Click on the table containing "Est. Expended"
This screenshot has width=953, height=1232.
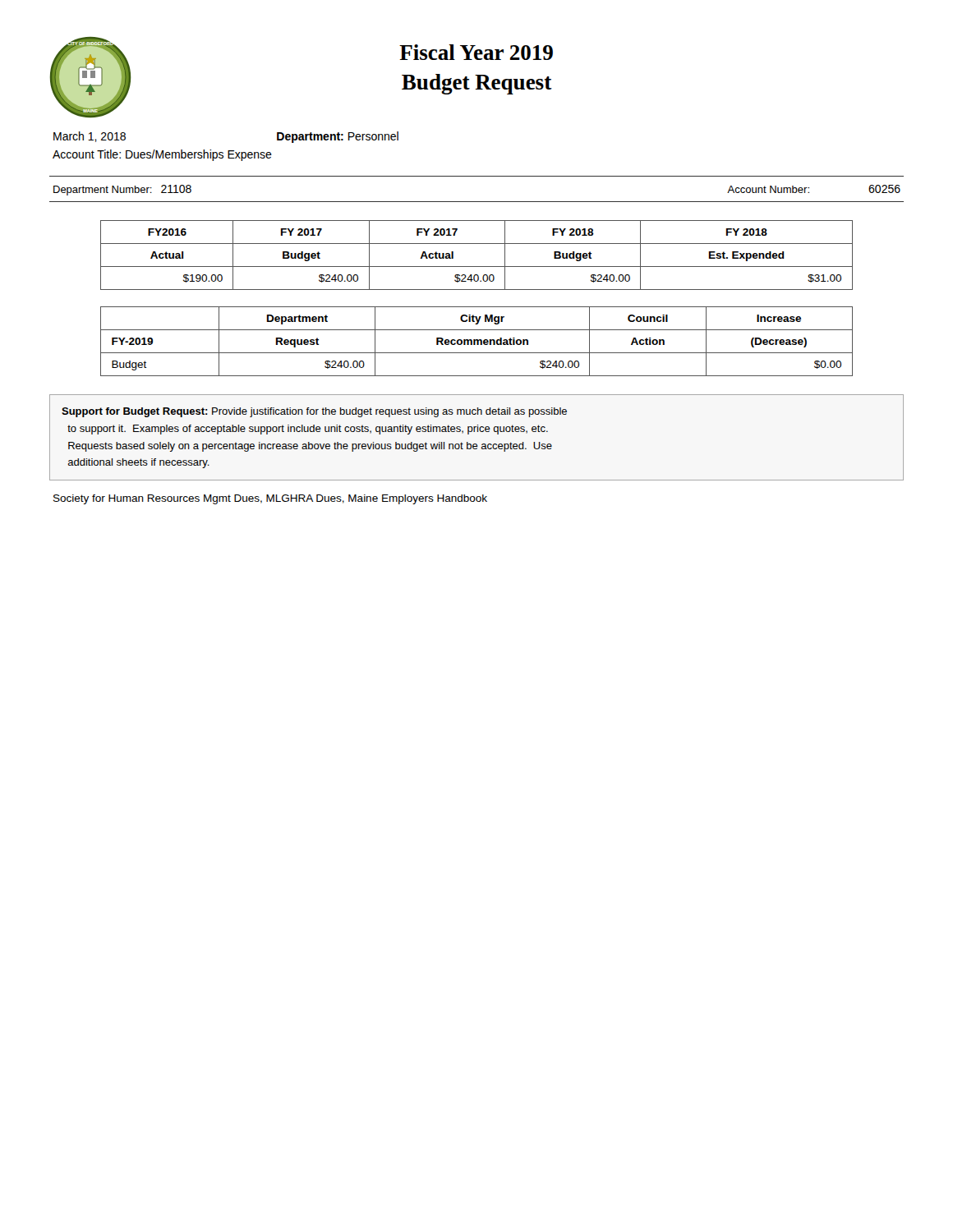(476, 255)
